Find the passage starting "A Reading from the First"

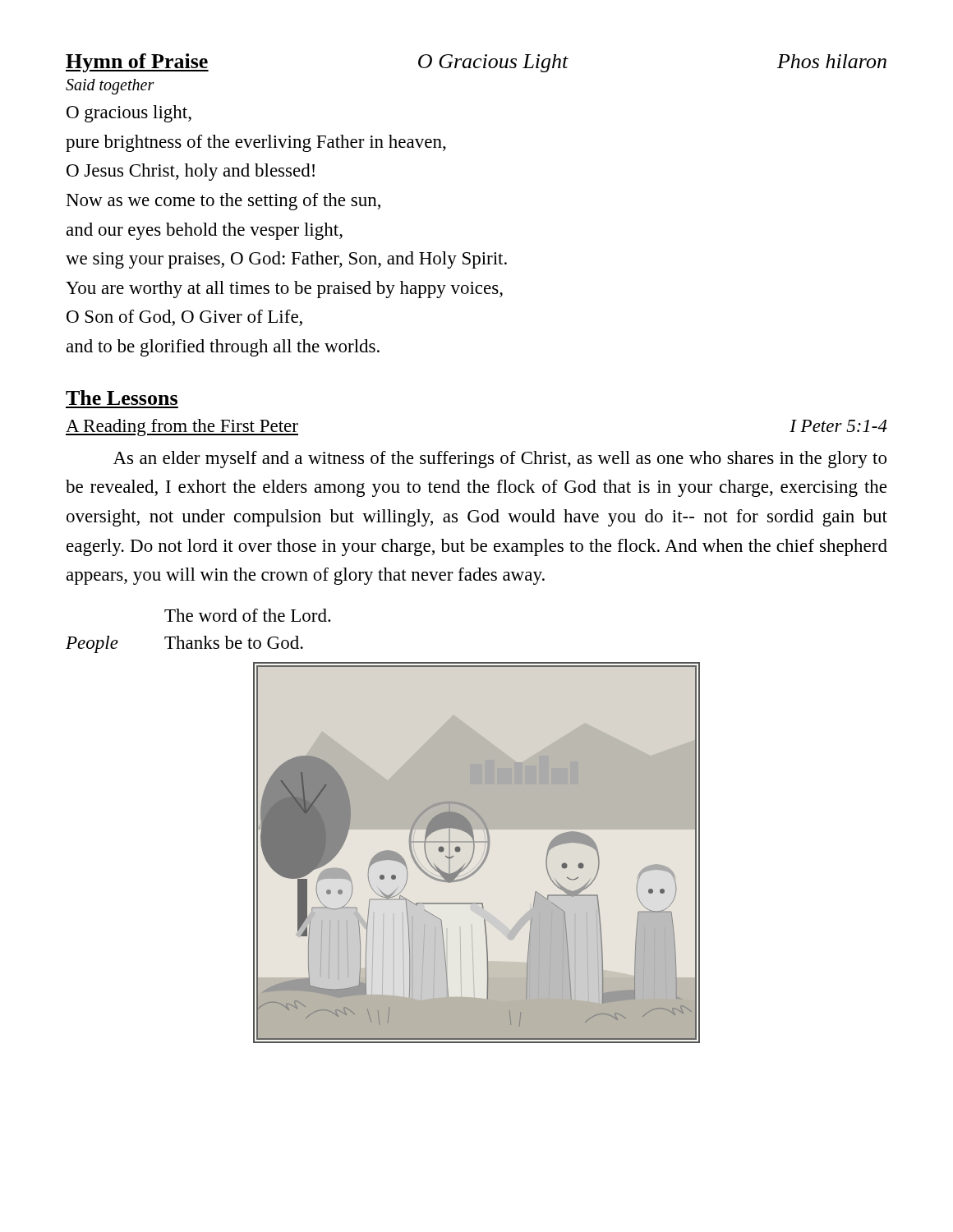143,428
